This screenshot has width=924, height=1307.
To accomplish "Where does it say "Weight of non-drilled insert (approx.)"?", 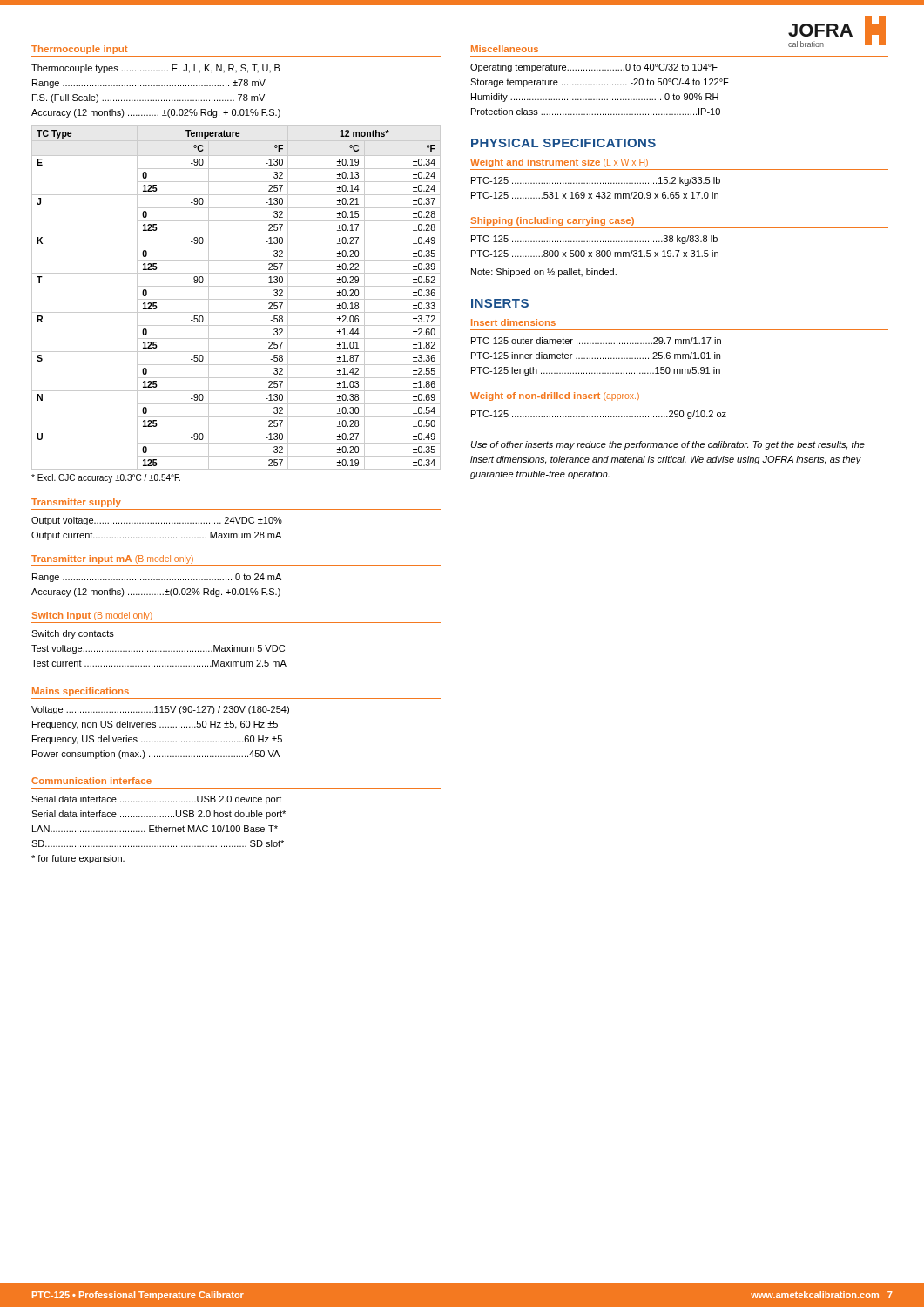I will (x=555, y=396).
